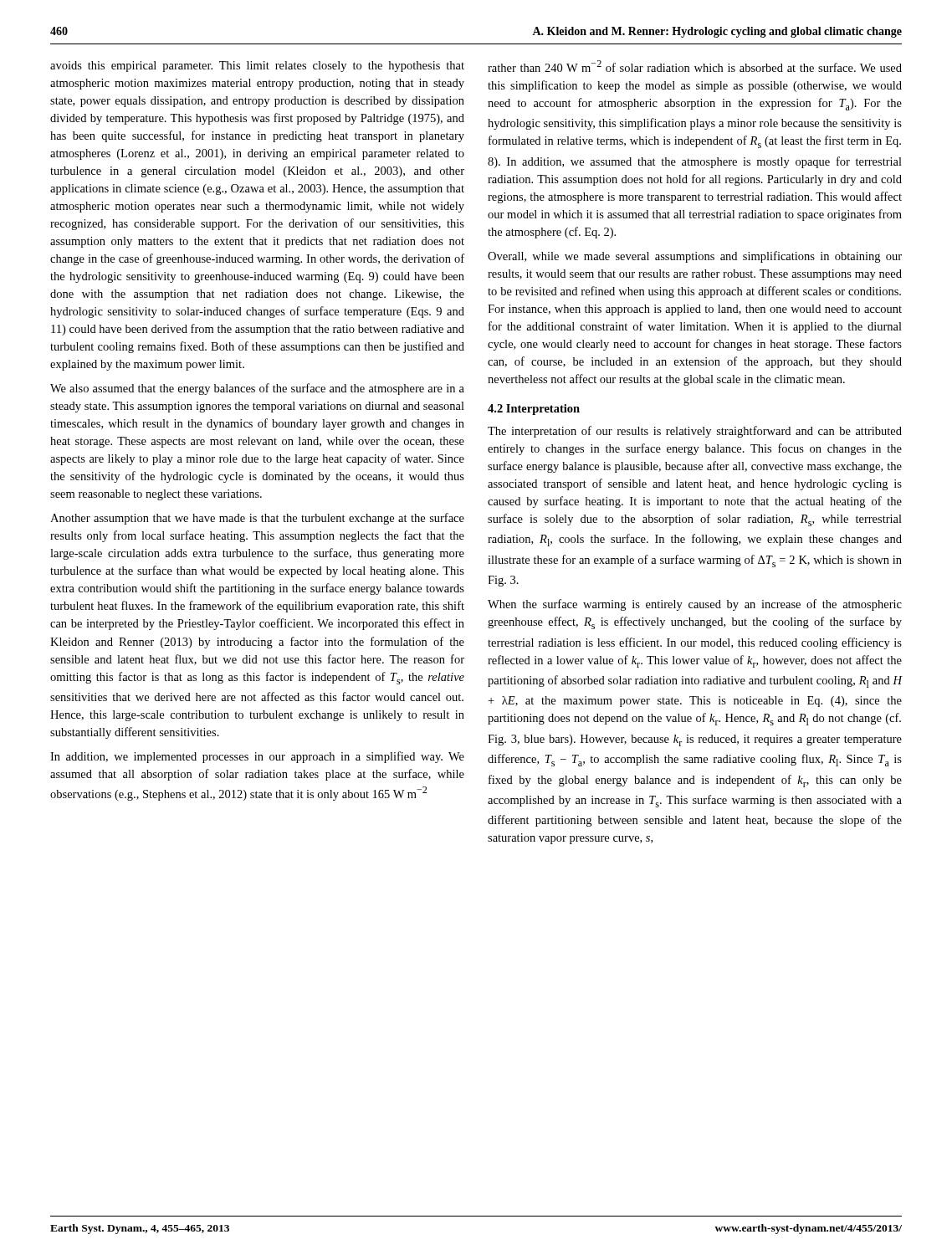
Task: Click on the passage starting "avoids this empirical parameter."
Action: 257,215
